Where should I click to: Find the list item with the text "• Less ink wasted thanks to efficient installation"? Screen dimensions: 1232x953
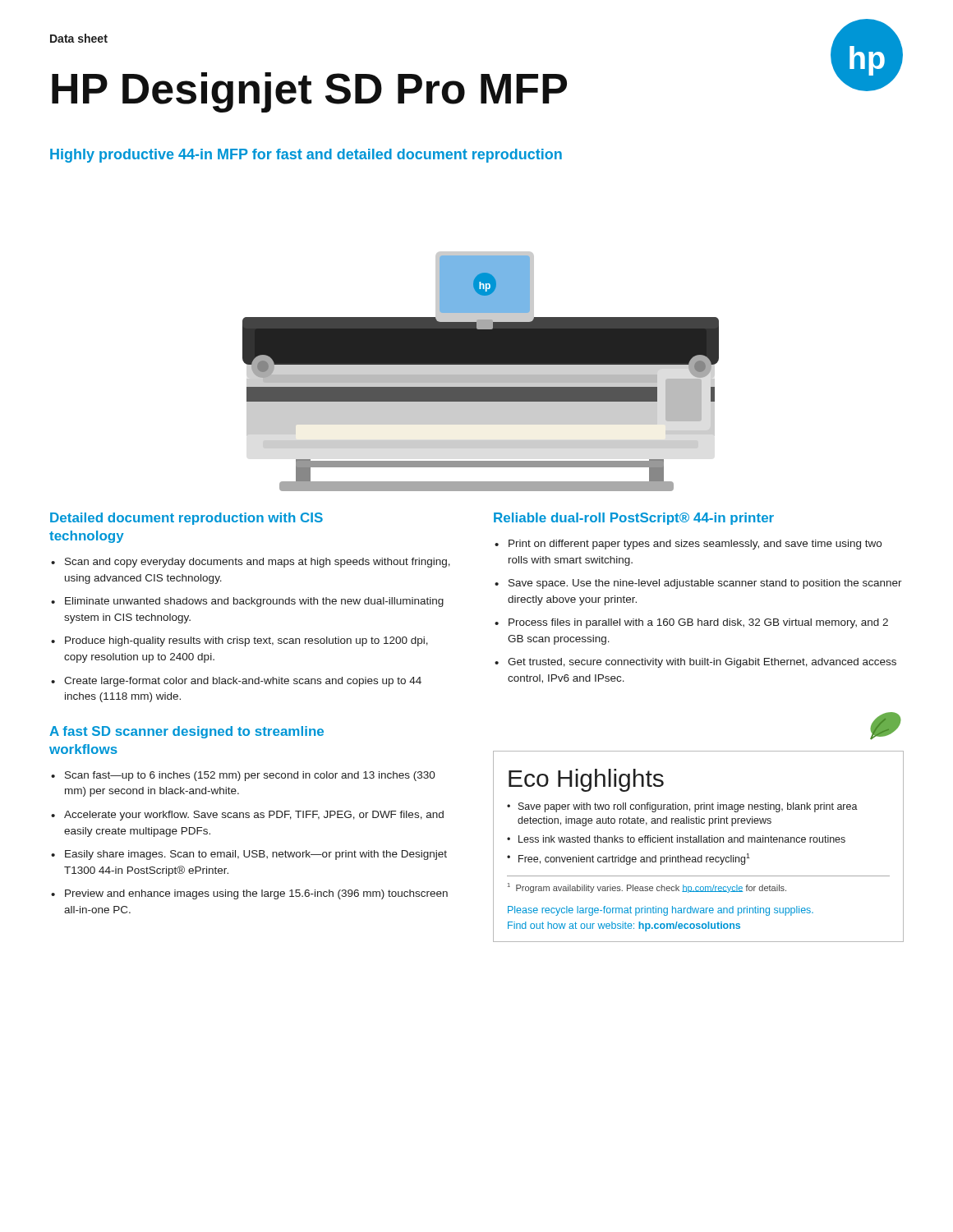676,840
